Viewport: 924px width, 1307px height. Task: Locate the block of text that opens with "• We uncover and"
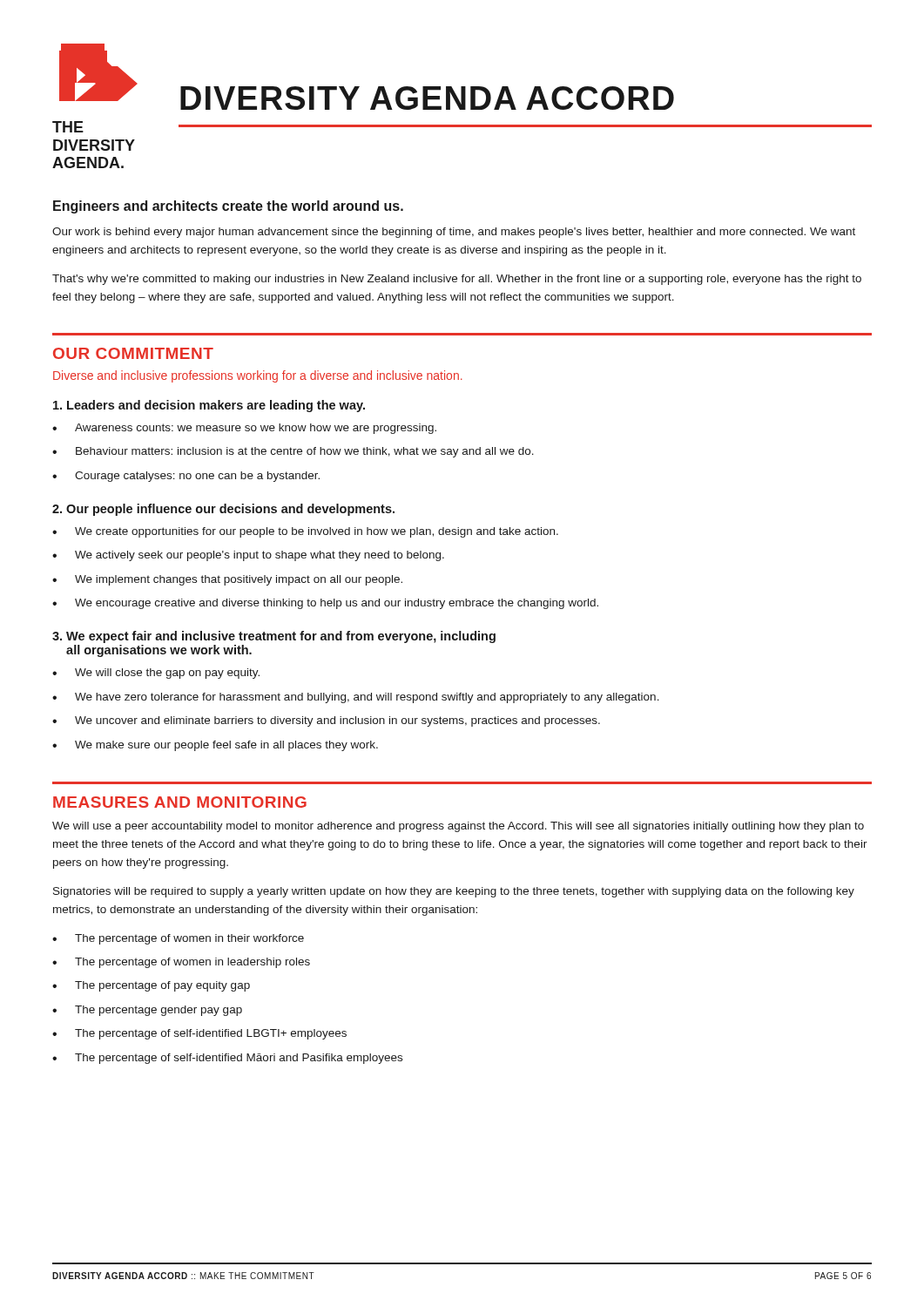point(462,722)
